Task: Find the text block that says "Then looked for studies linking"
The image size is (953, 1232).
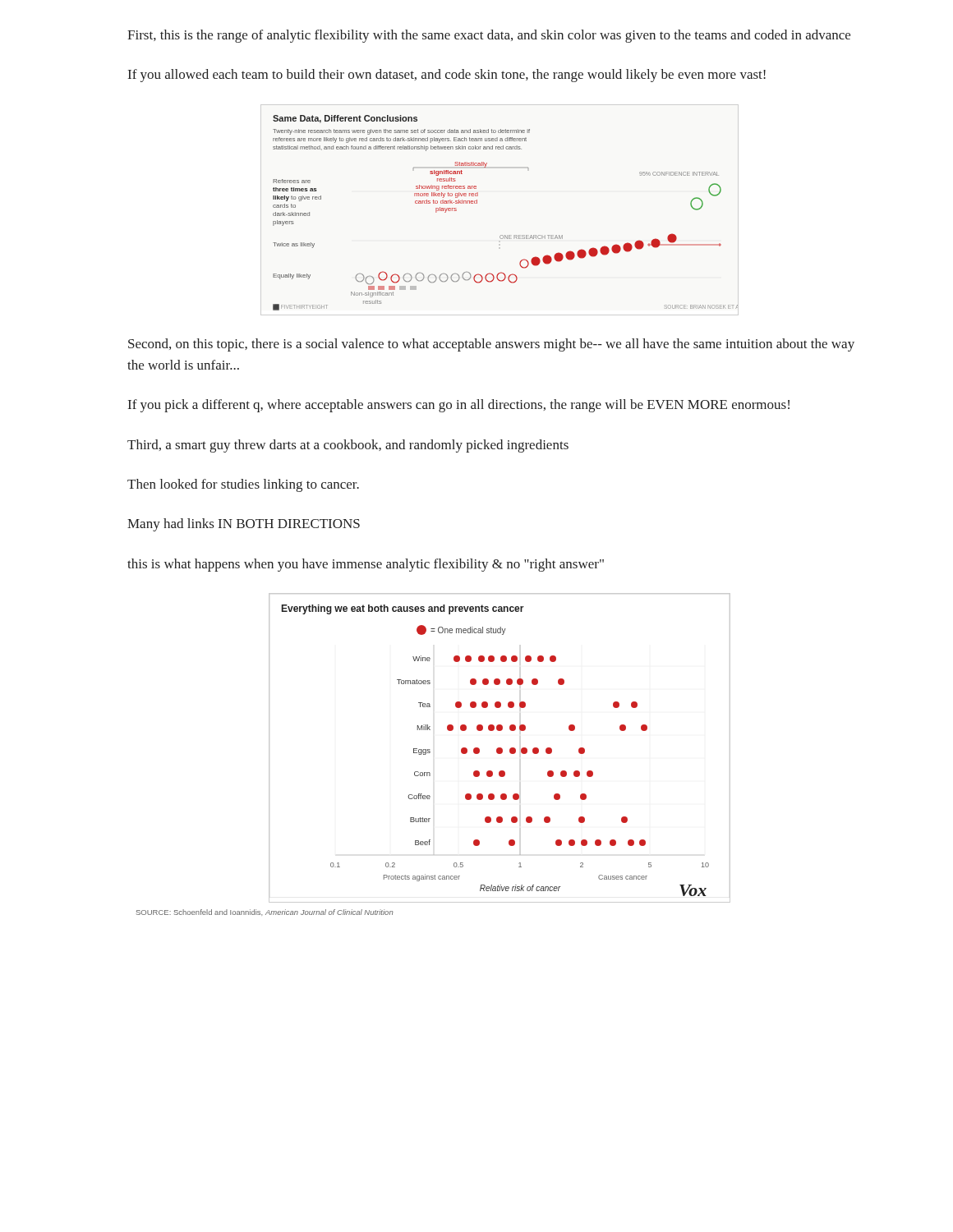Action: (x=243, y=484)
